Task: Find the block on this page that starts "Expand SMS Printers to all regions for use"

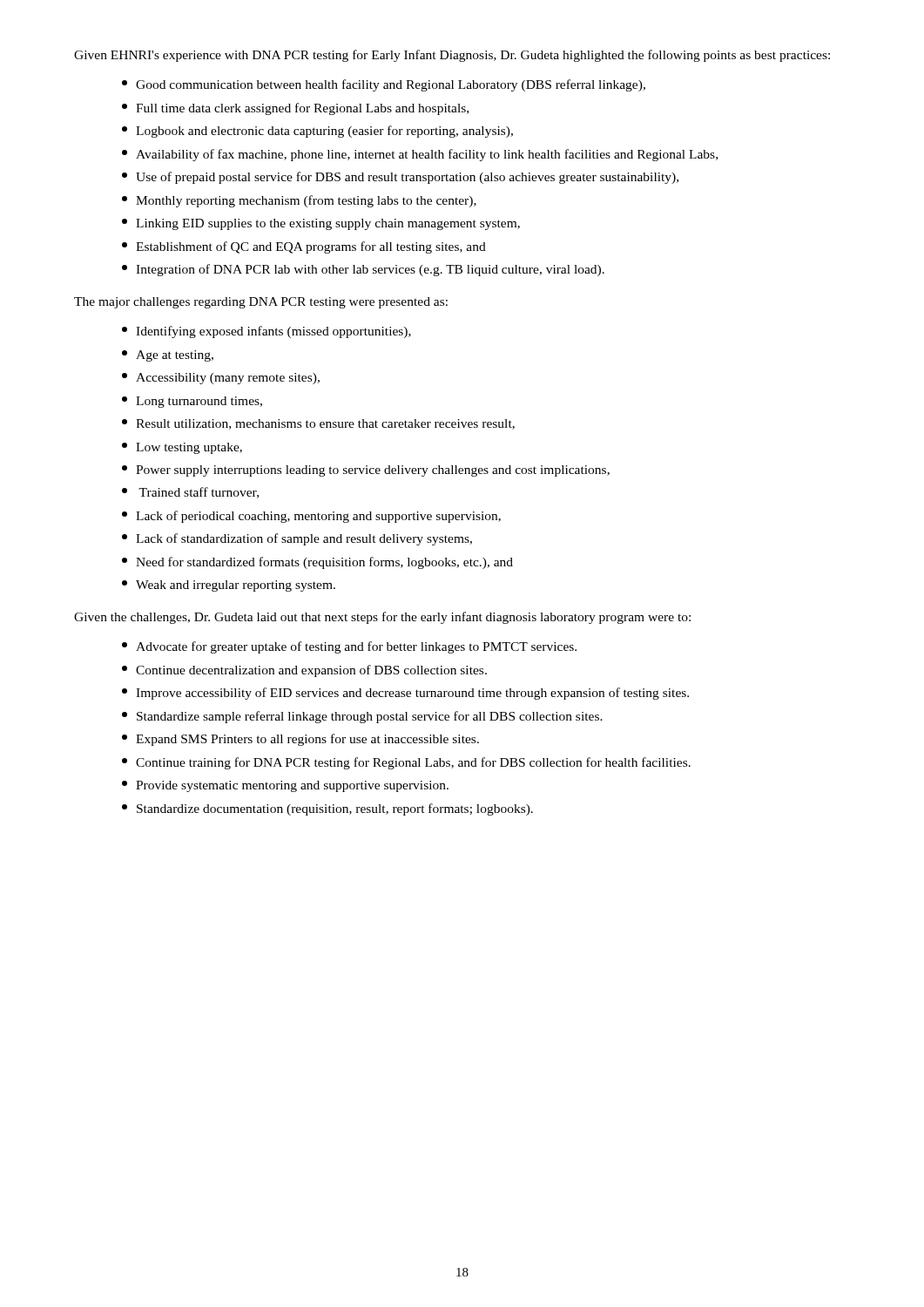Action: 486,739
